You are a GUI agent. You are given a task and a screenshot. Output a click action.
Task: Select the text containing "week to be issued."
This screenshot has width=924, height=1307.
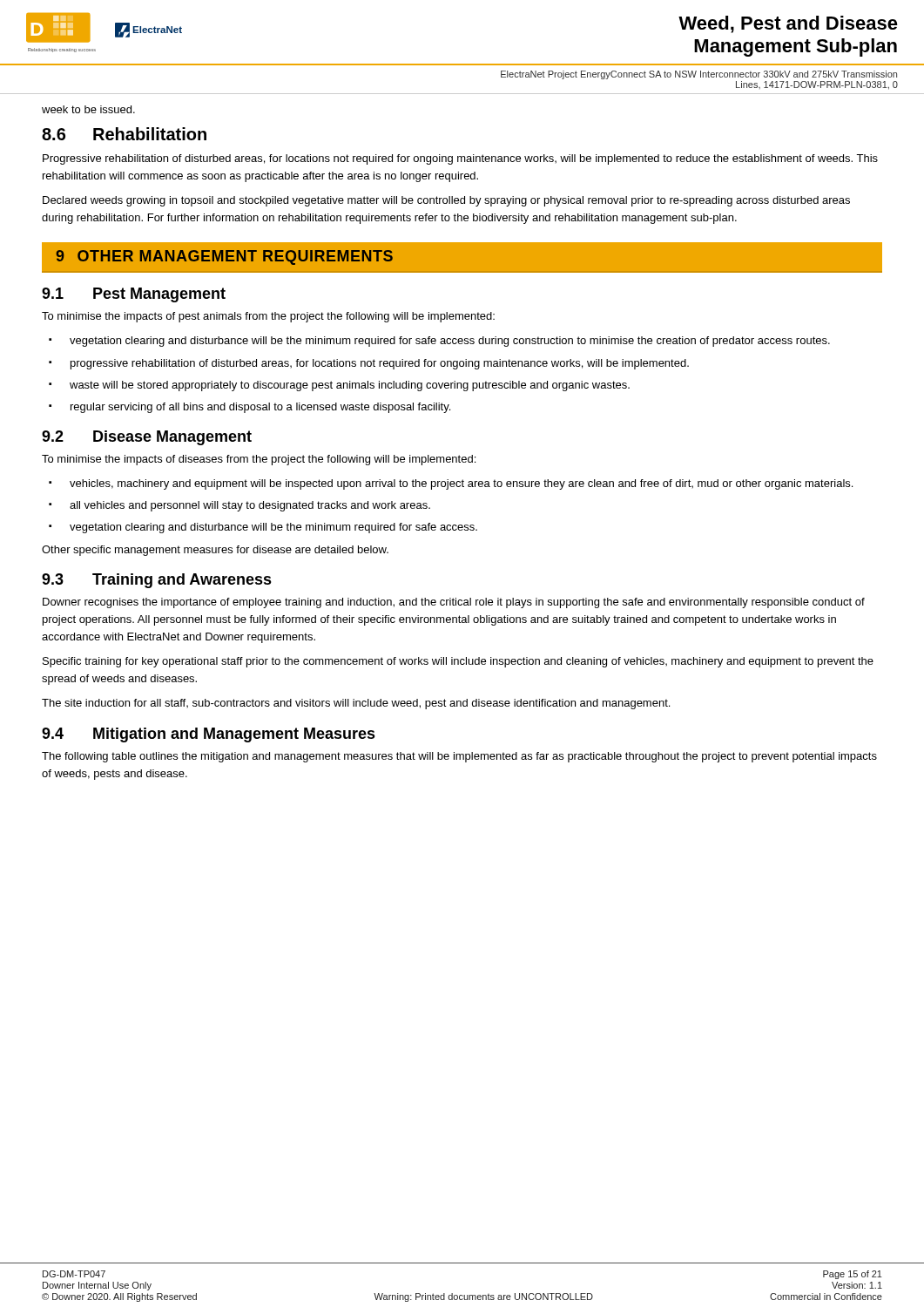[x=89, y=109]
